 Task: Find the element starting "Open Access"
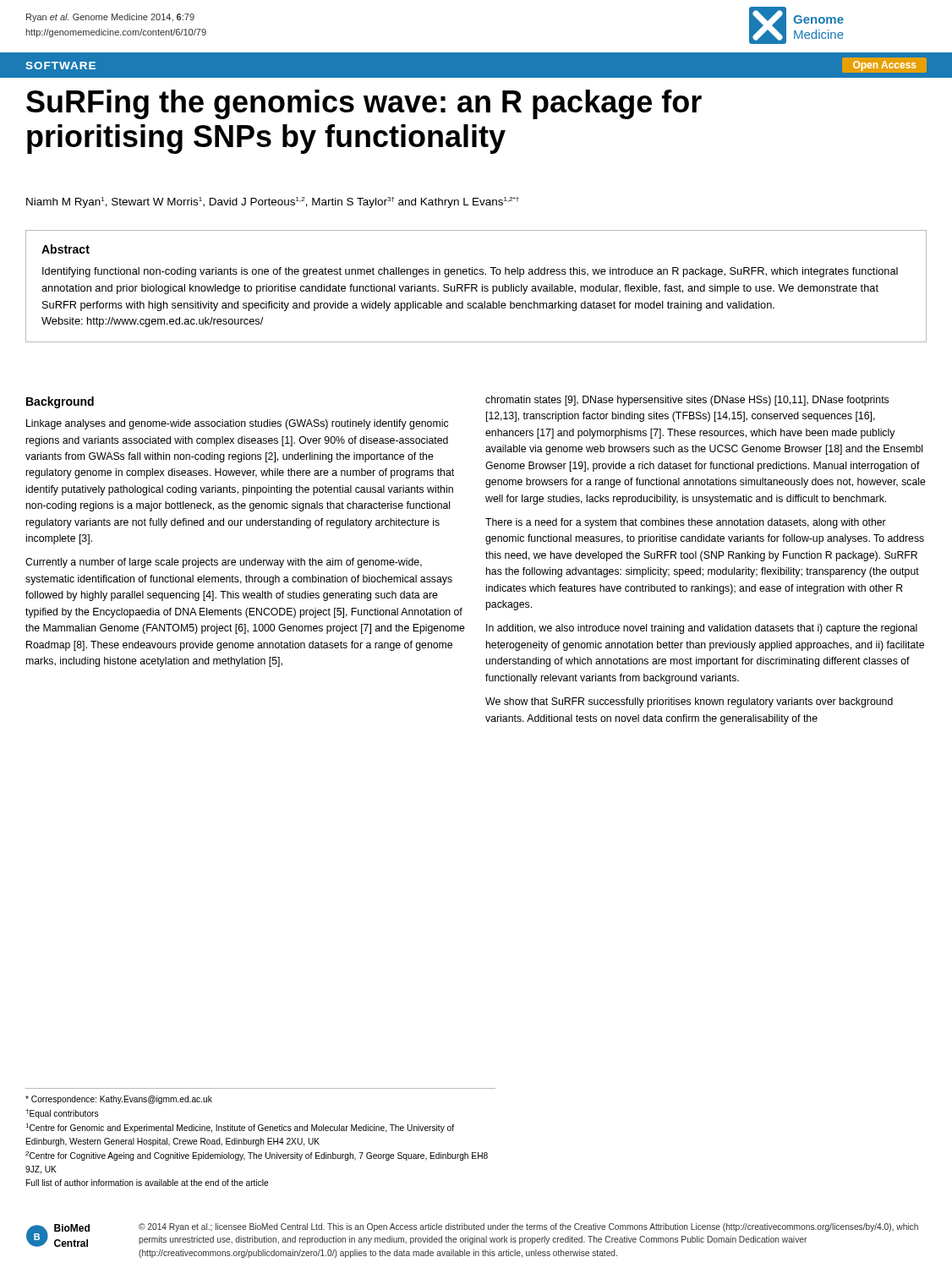[x=885, y=65]
